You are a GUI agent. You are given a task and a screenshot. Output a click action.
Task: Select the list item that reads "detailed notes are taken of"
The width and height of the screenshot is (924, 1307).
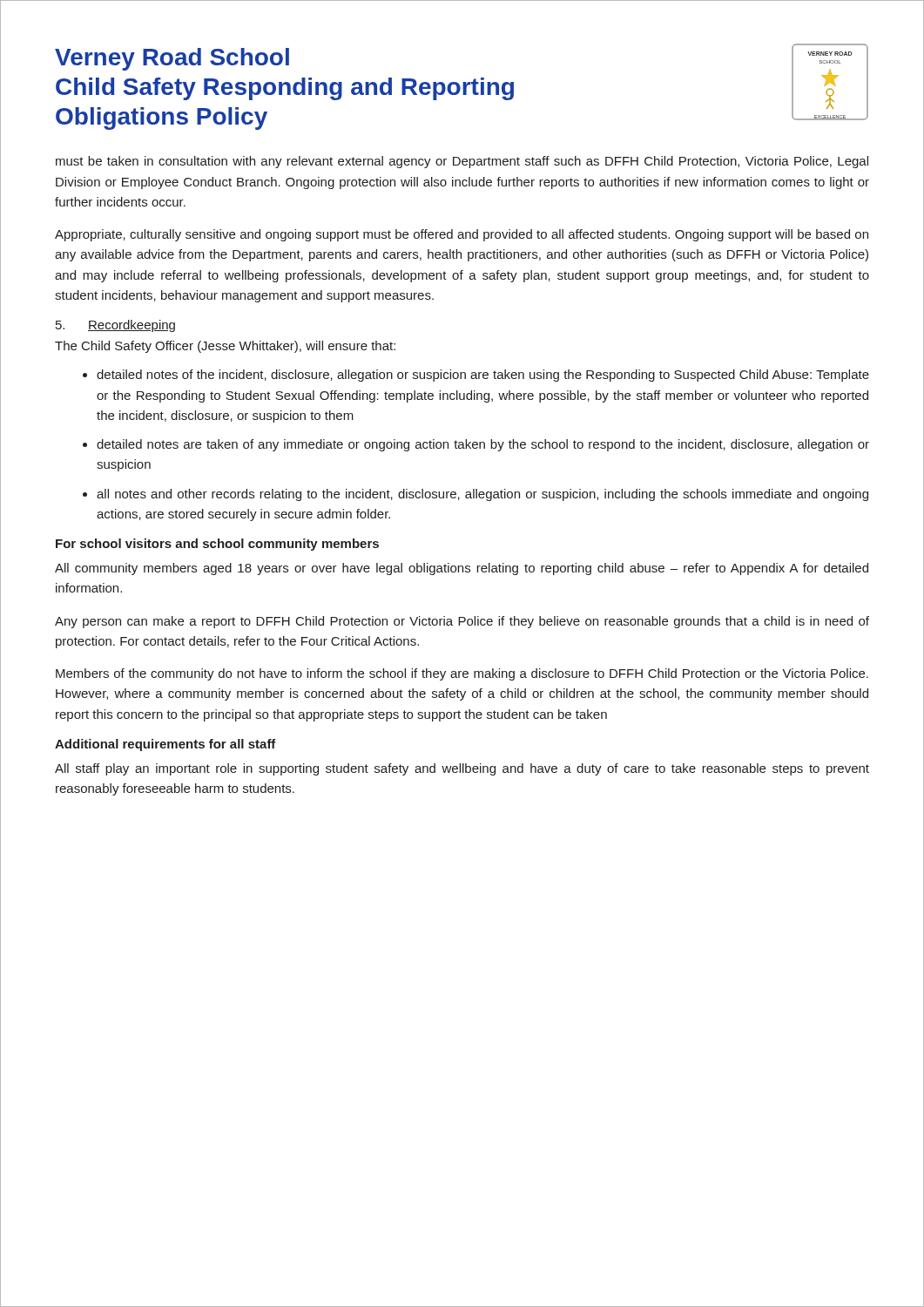pyautogui.click(x=483, y=454)
